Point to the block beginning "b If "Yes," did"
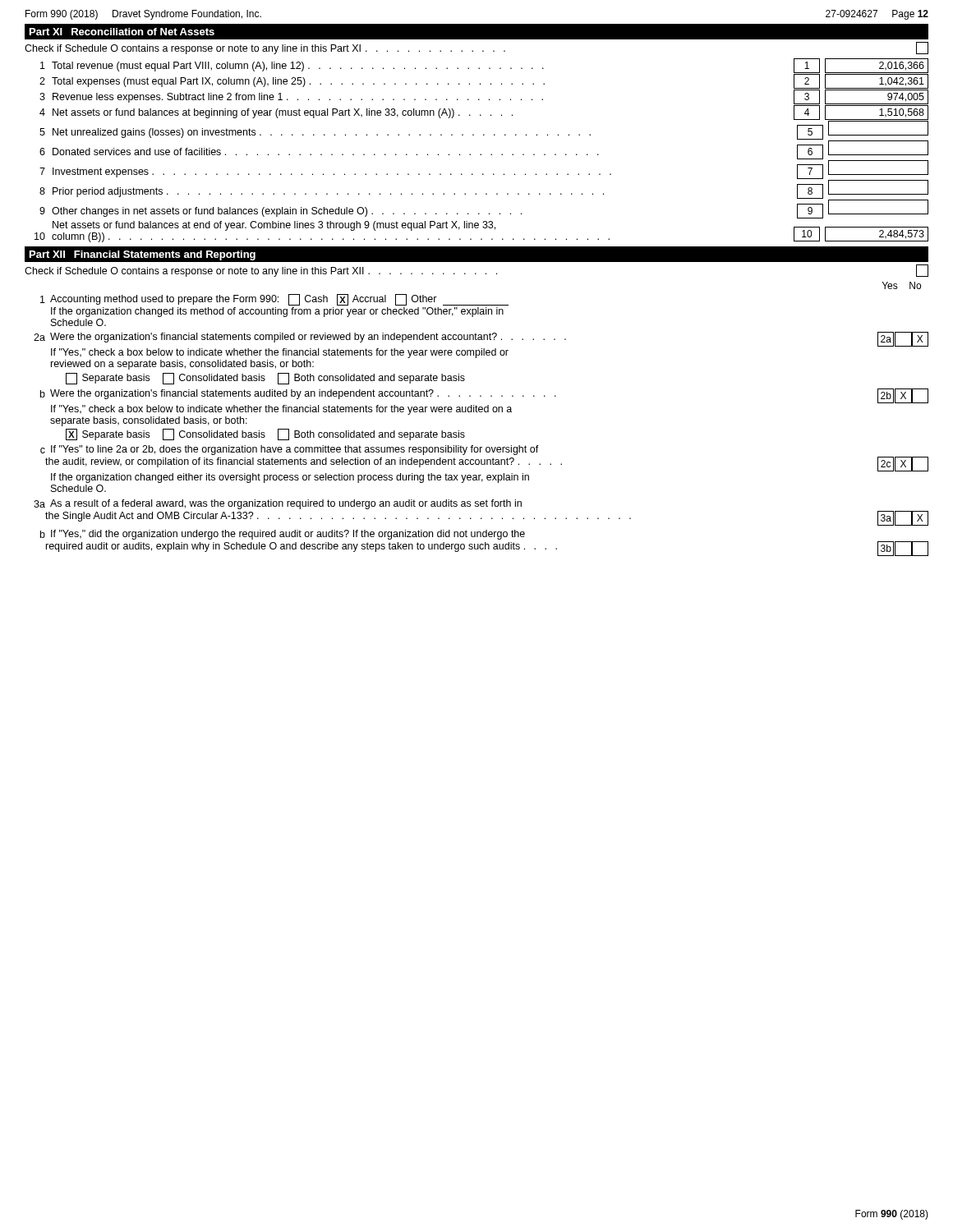953x1232 pixels. [476, 542]
